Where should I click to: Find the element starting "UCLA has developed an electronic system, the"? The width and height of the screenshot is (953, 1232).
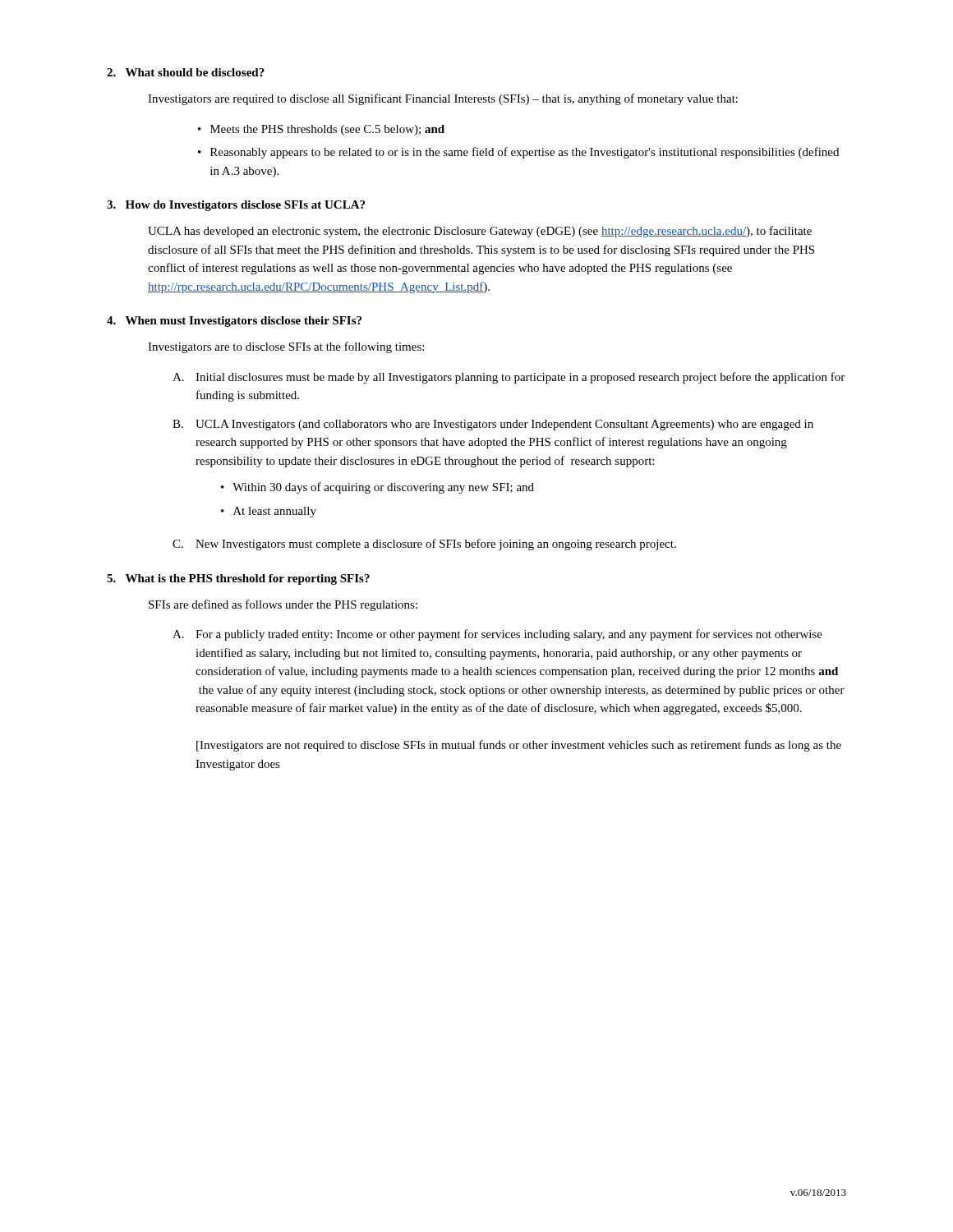tap(482, 259)
